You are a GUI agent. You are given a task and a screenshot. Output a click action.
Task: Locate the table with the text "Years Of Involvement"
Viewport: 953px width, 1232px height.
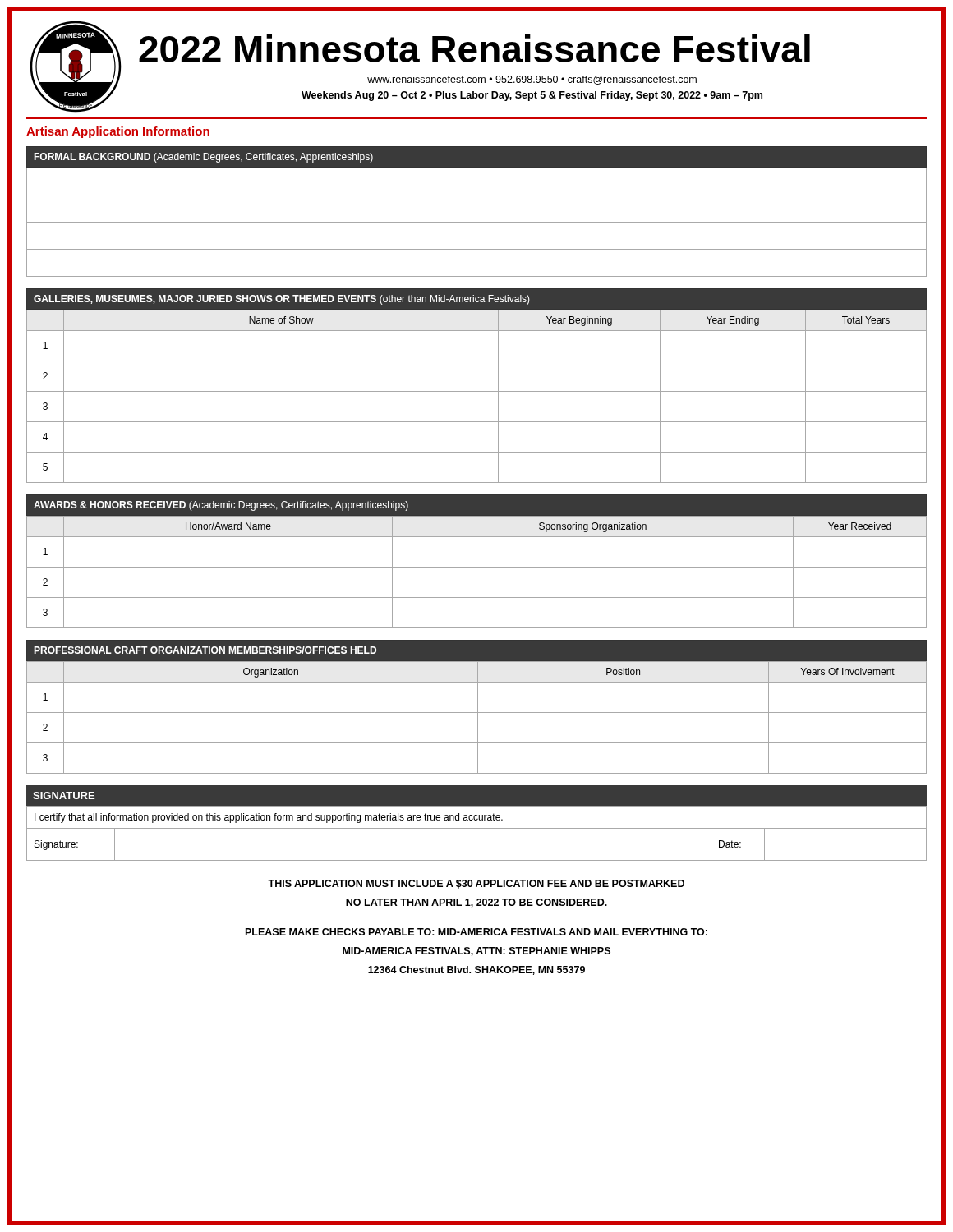tap(476, 707)
